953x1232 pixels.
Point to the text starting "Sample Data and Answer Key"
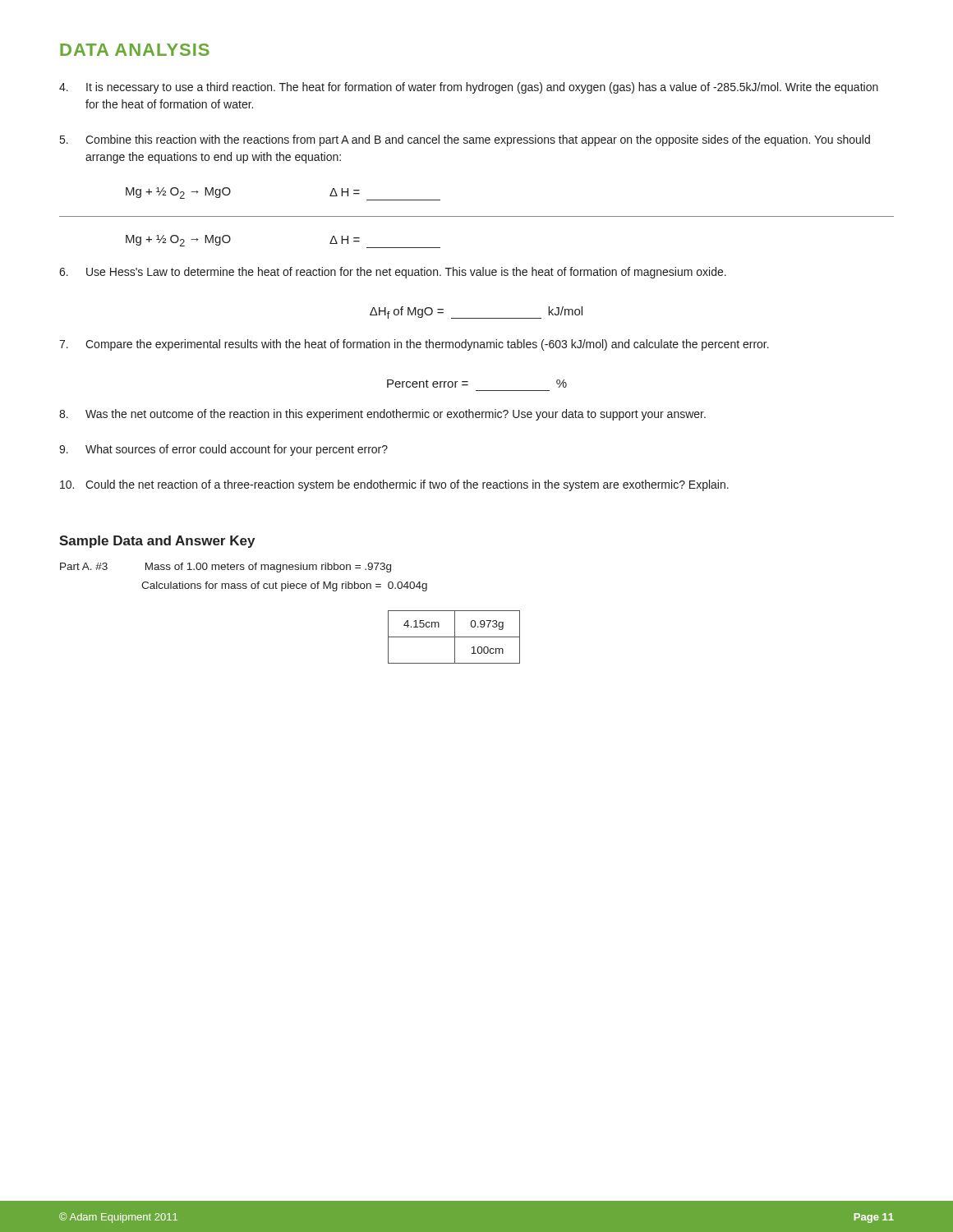pyautogui.click(x=157, y=541)
